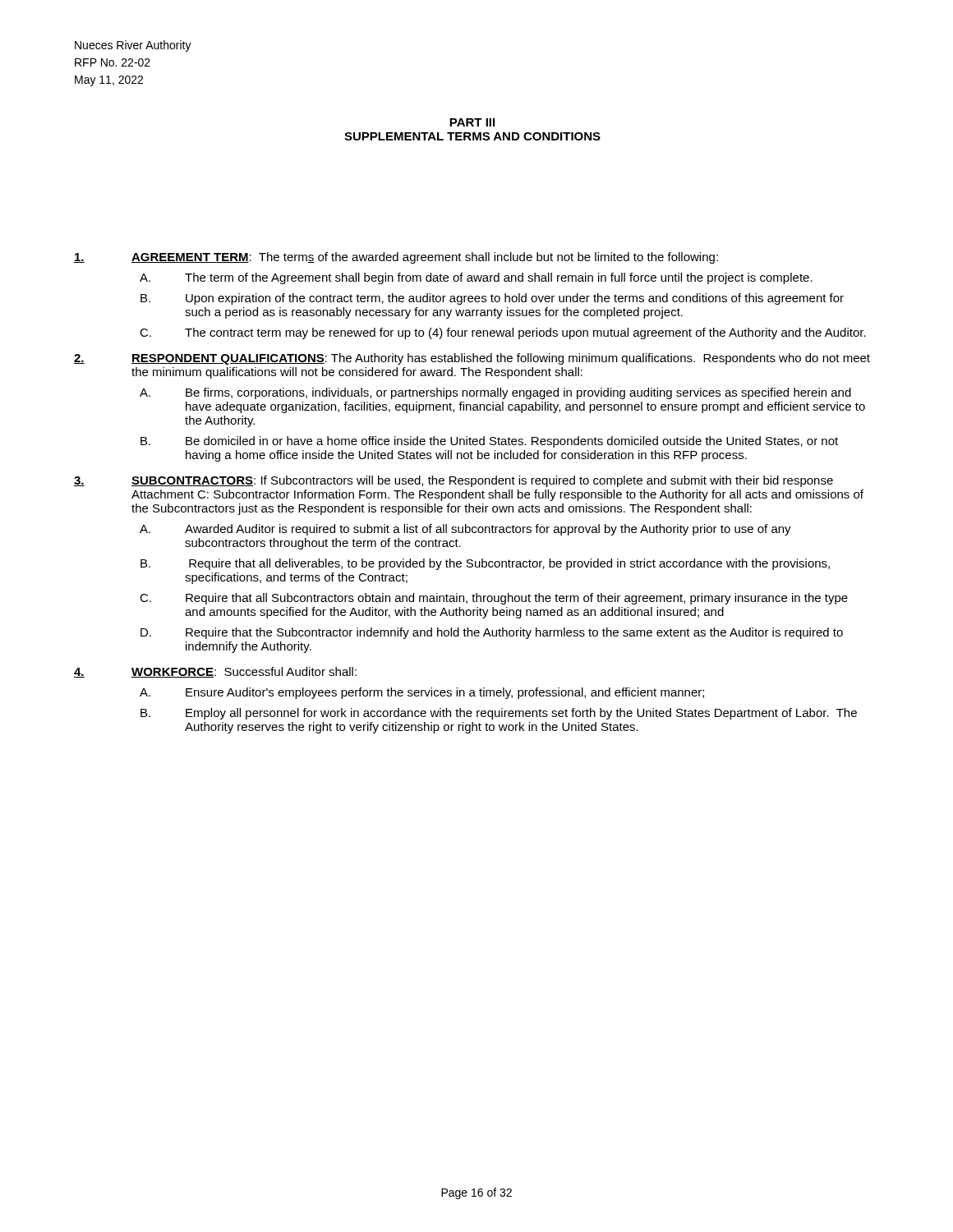Find the text block starting "B. Employ all personnel for work"
The height and width of the screenshot is (1232, 953).
tap(501, 719)
